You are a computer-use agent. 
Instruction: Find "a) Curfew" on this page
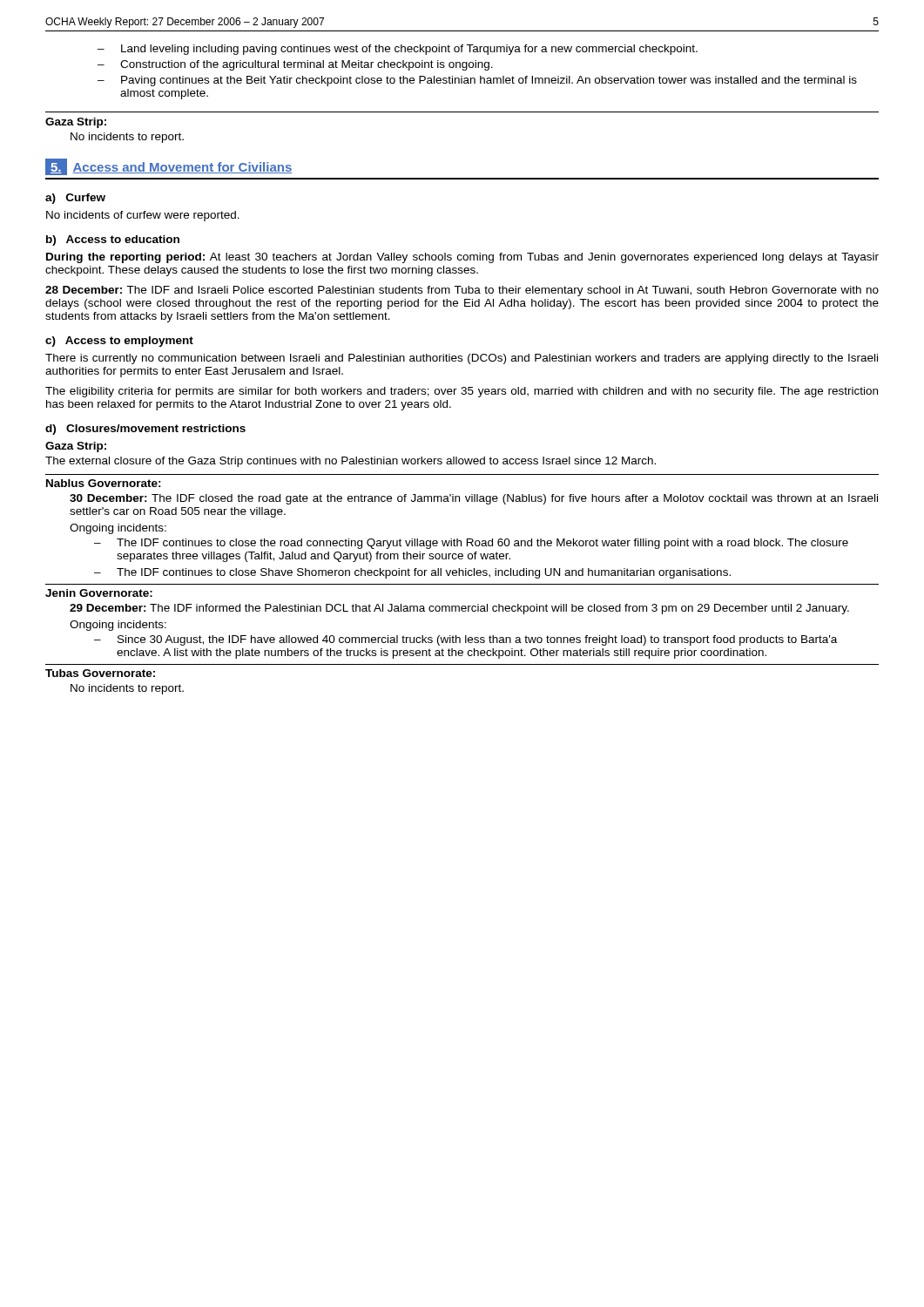(x=75, y=197)
